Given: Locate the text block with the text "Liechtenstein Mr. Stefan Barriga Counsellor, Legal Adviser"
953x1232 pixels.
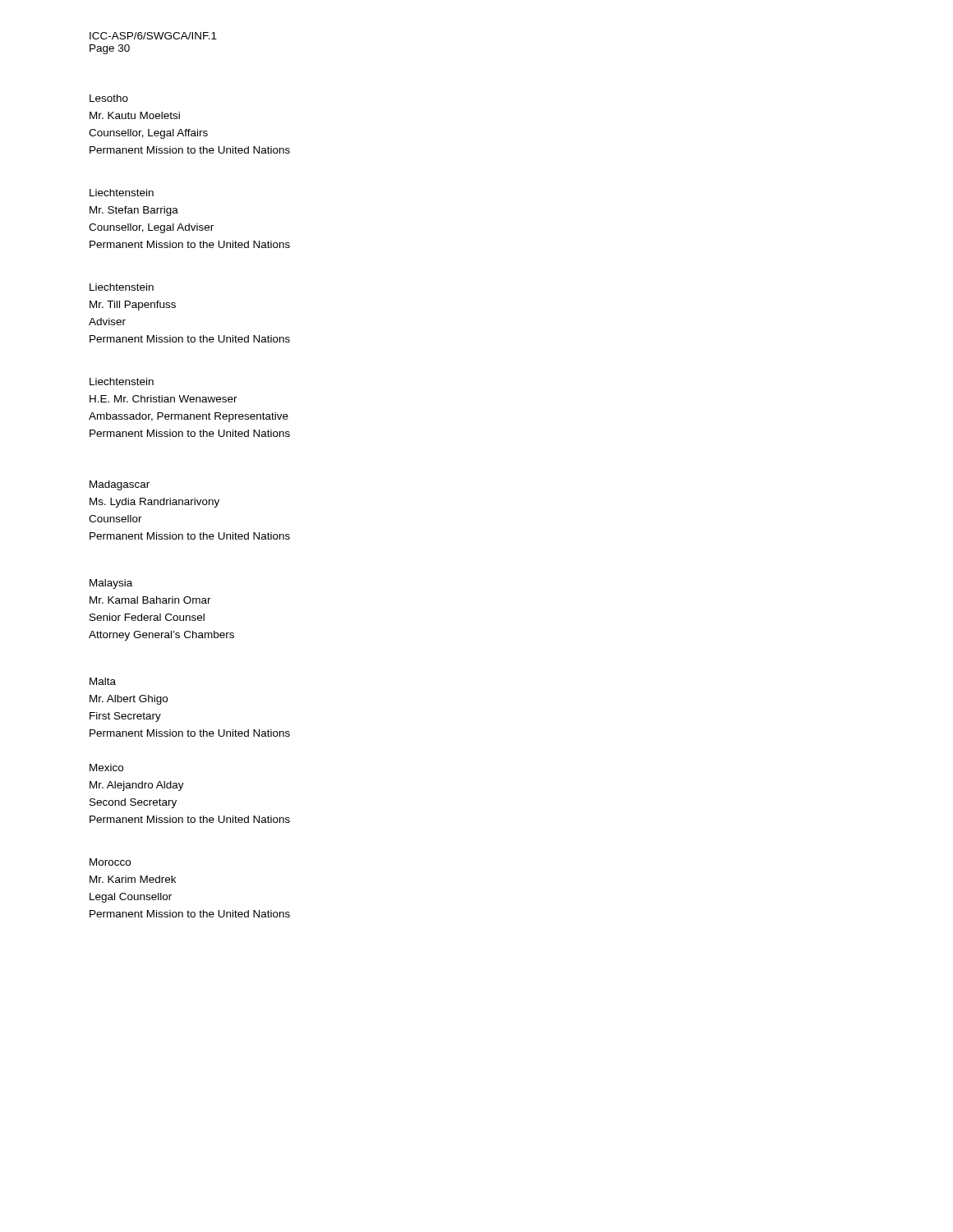Looking at the screenshot, I should (x=190, y=218).
